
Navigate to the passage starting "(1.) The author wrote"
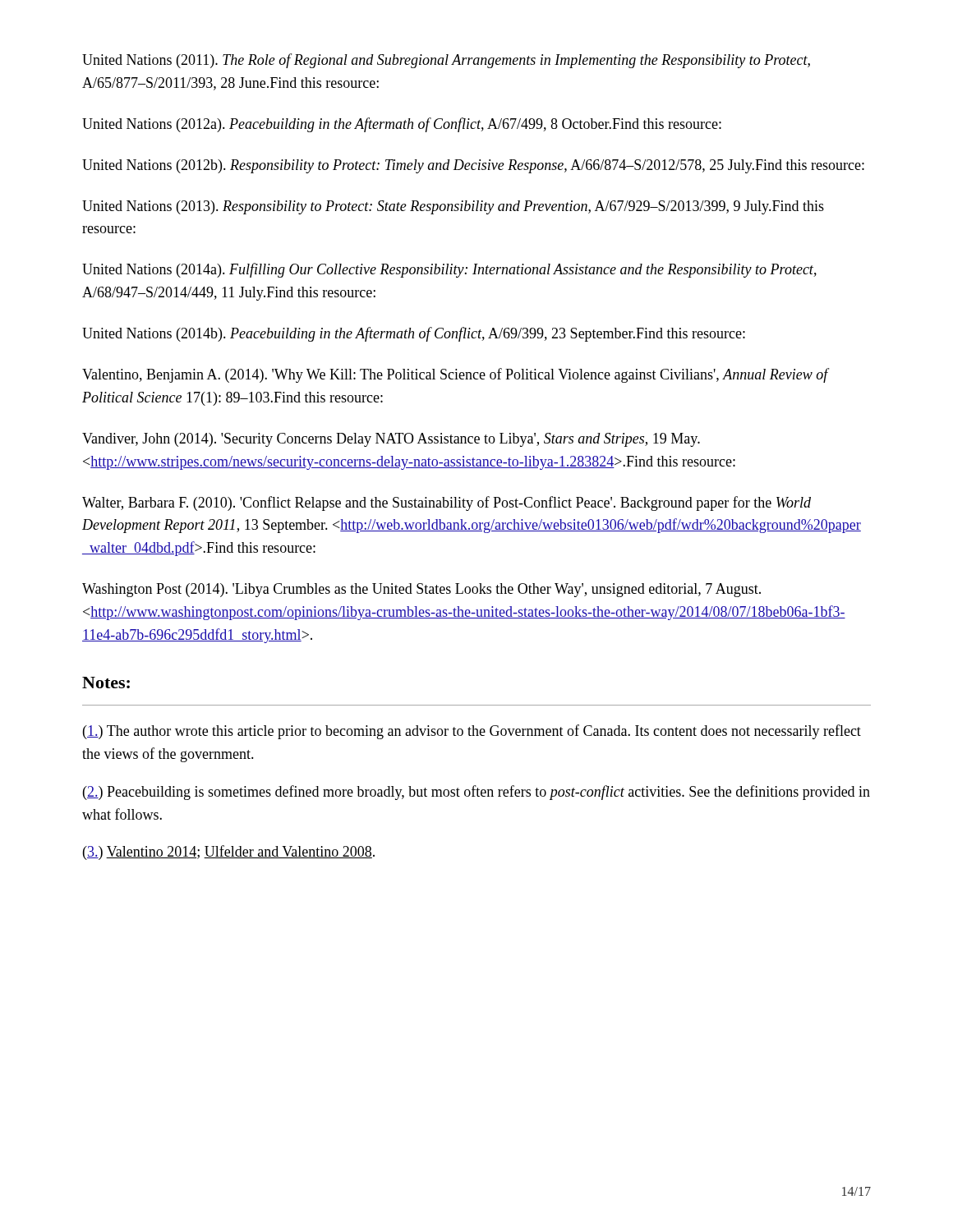click(x=471, y=742)
